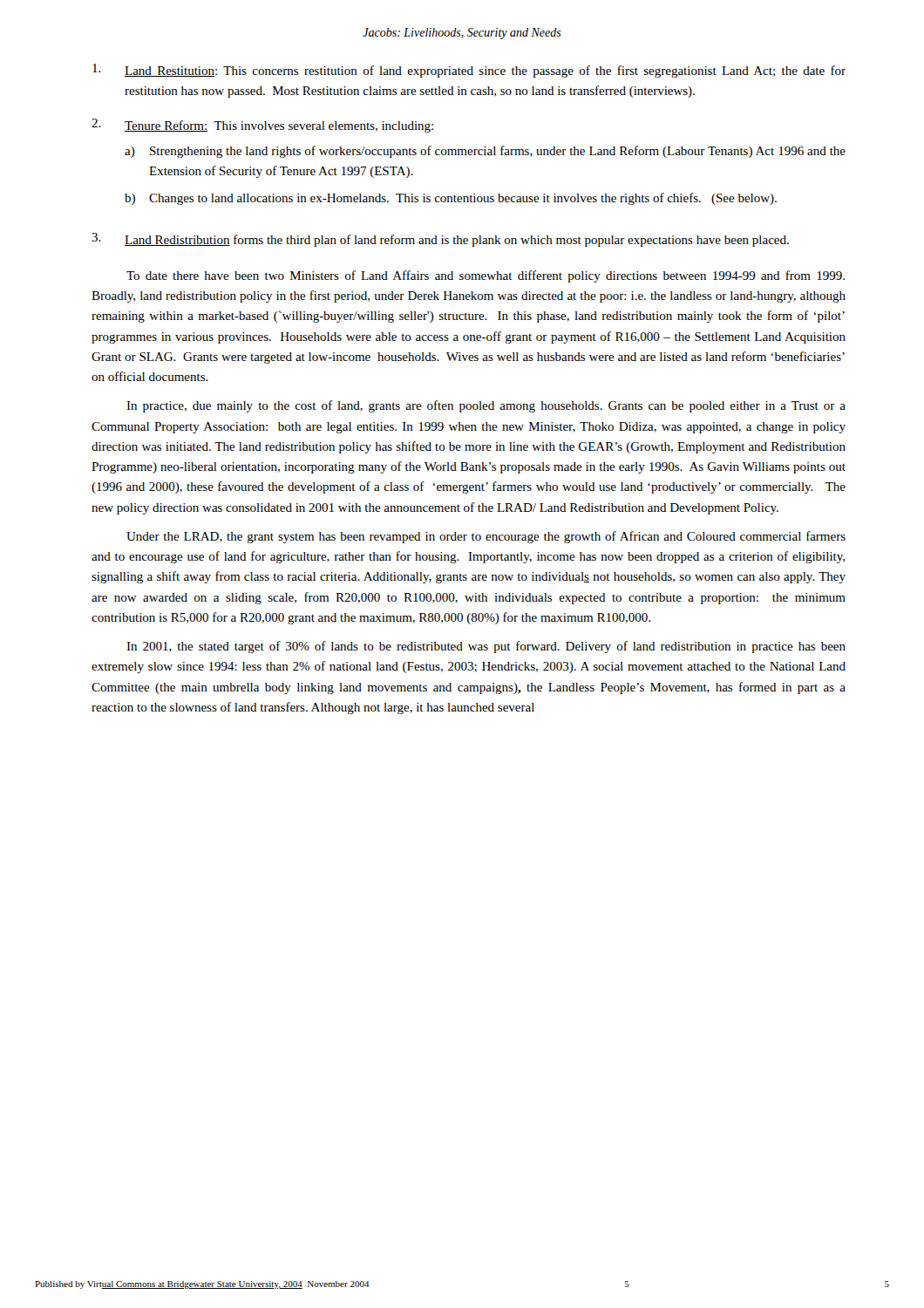Locate the block of text that opens with "In practice, due mainly"
Image resolution: width=924 pixels, height=1308 pixels.
coord(469,456)
